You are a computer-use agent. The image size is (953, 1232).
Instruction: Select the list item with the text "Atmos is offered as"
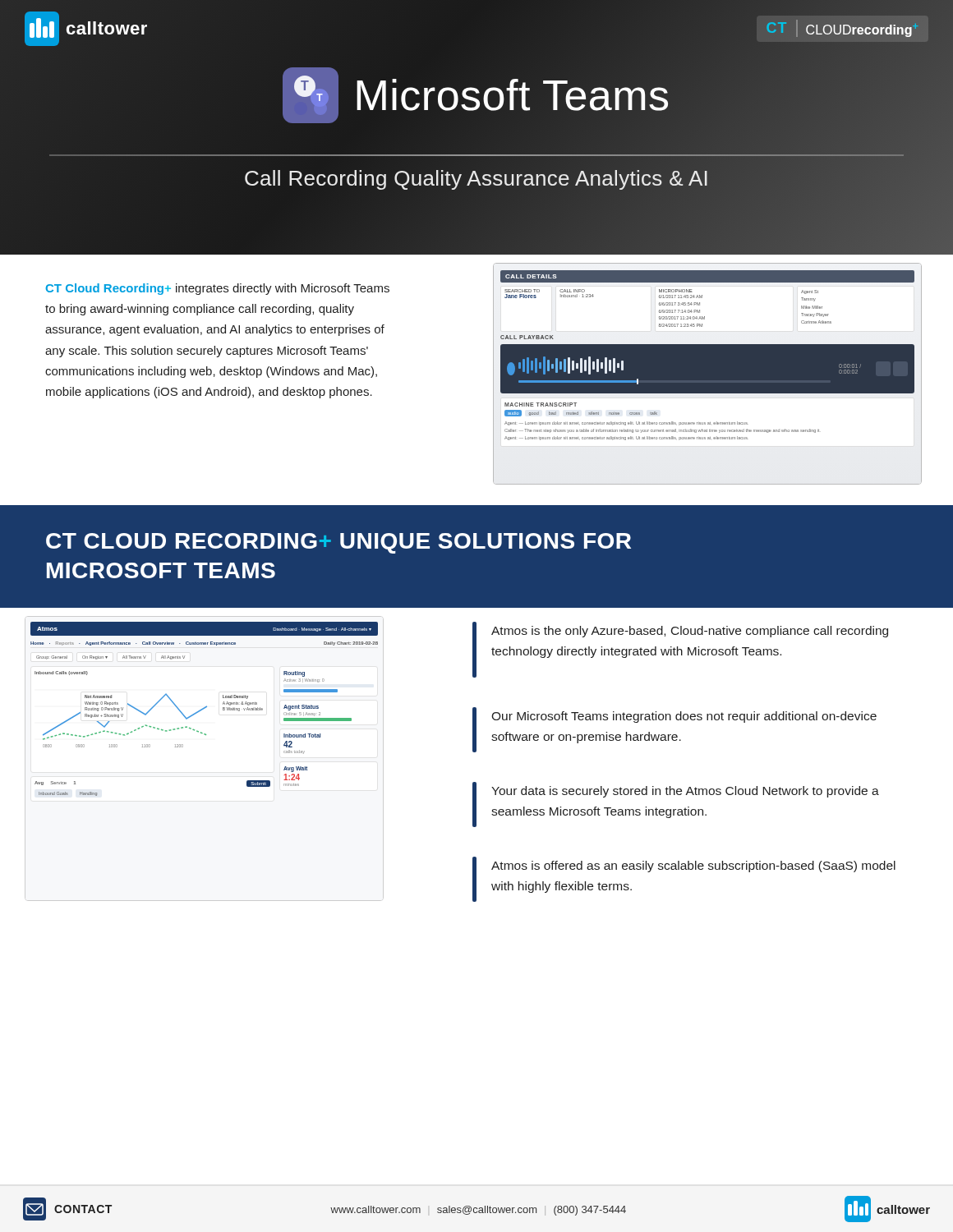(692, 878)
